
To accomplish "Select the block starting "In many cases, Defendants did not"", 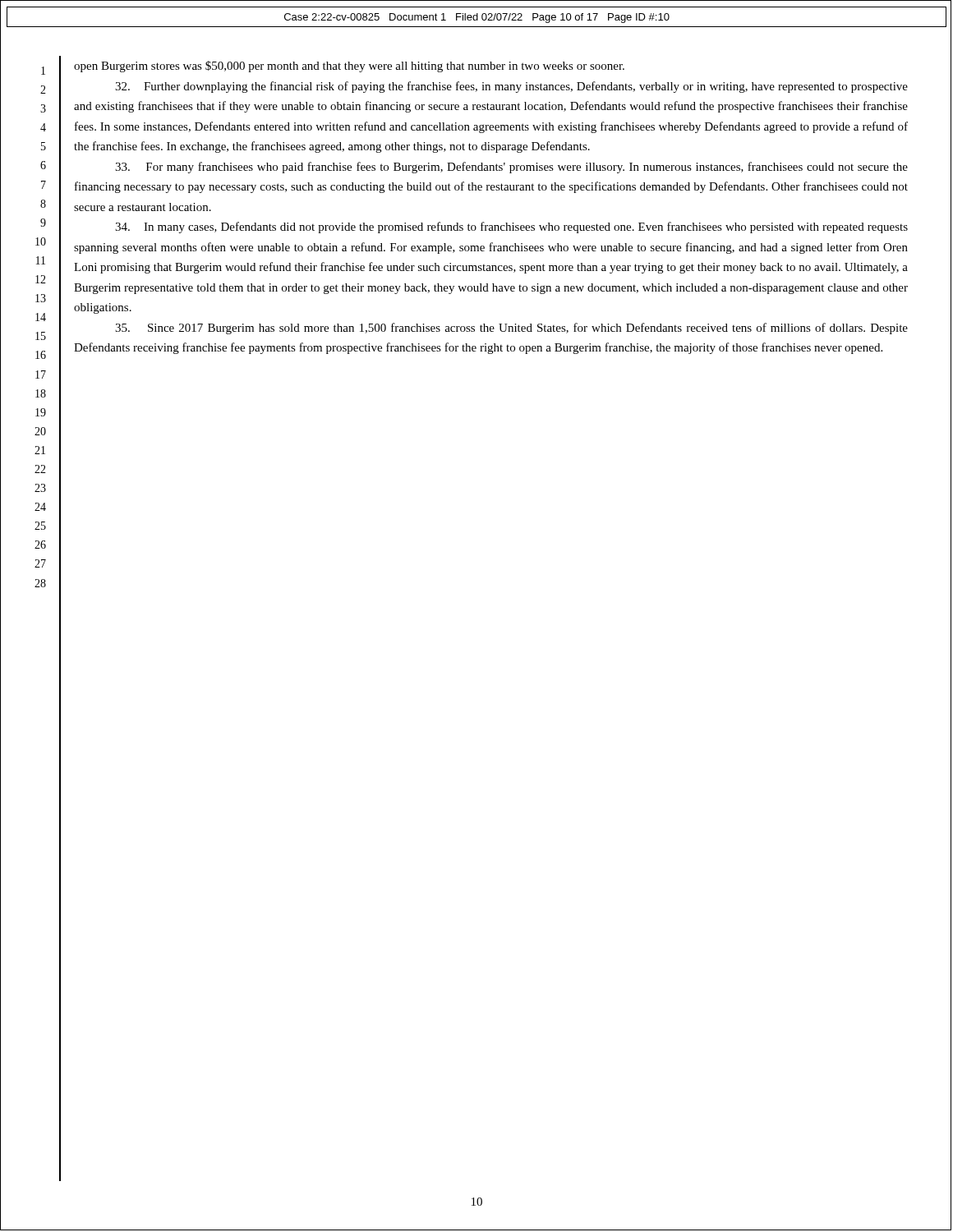I will tap(491, 267).
